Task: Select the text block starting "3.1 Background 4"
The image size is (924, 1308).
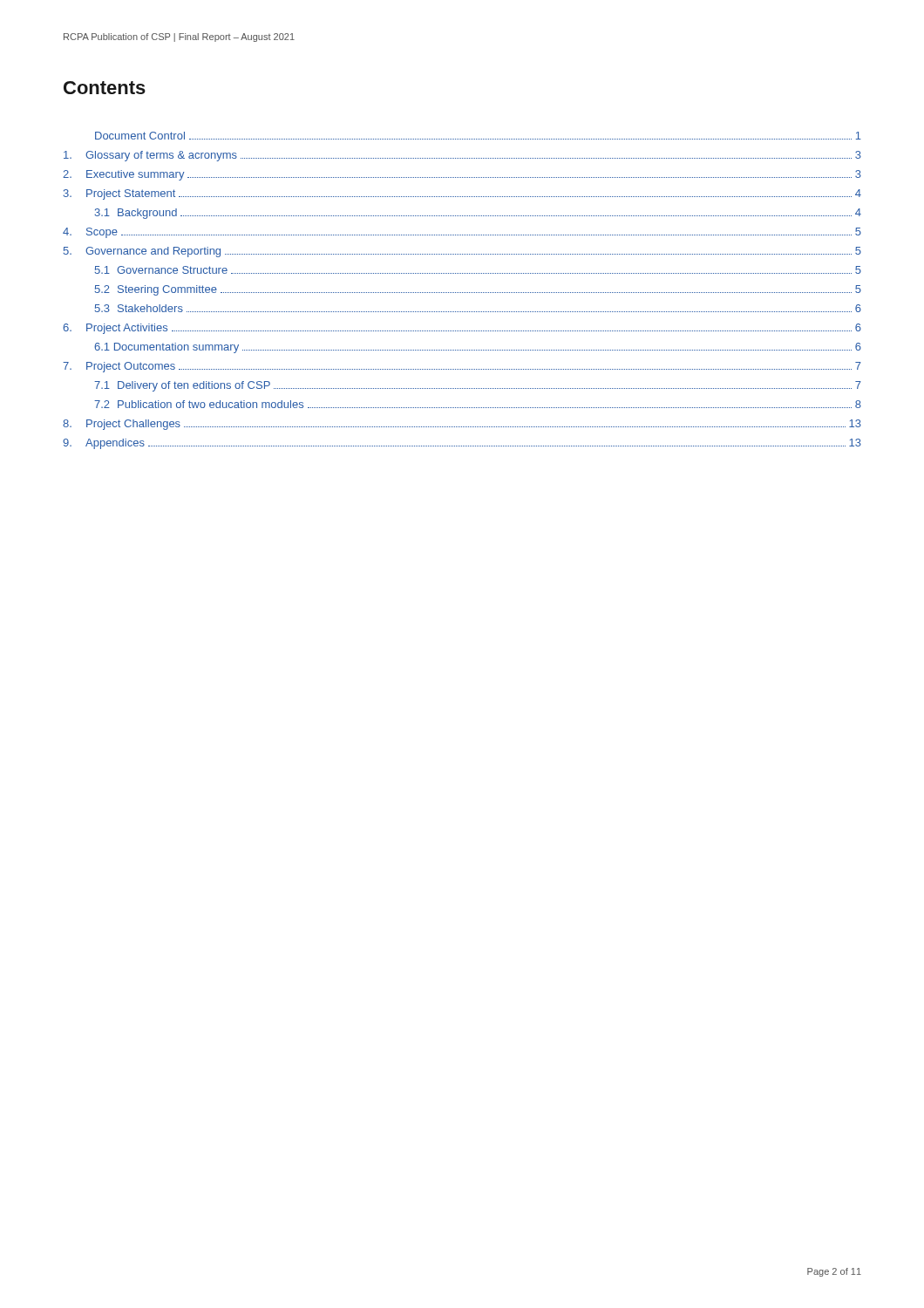Action: tap(478, 212)
